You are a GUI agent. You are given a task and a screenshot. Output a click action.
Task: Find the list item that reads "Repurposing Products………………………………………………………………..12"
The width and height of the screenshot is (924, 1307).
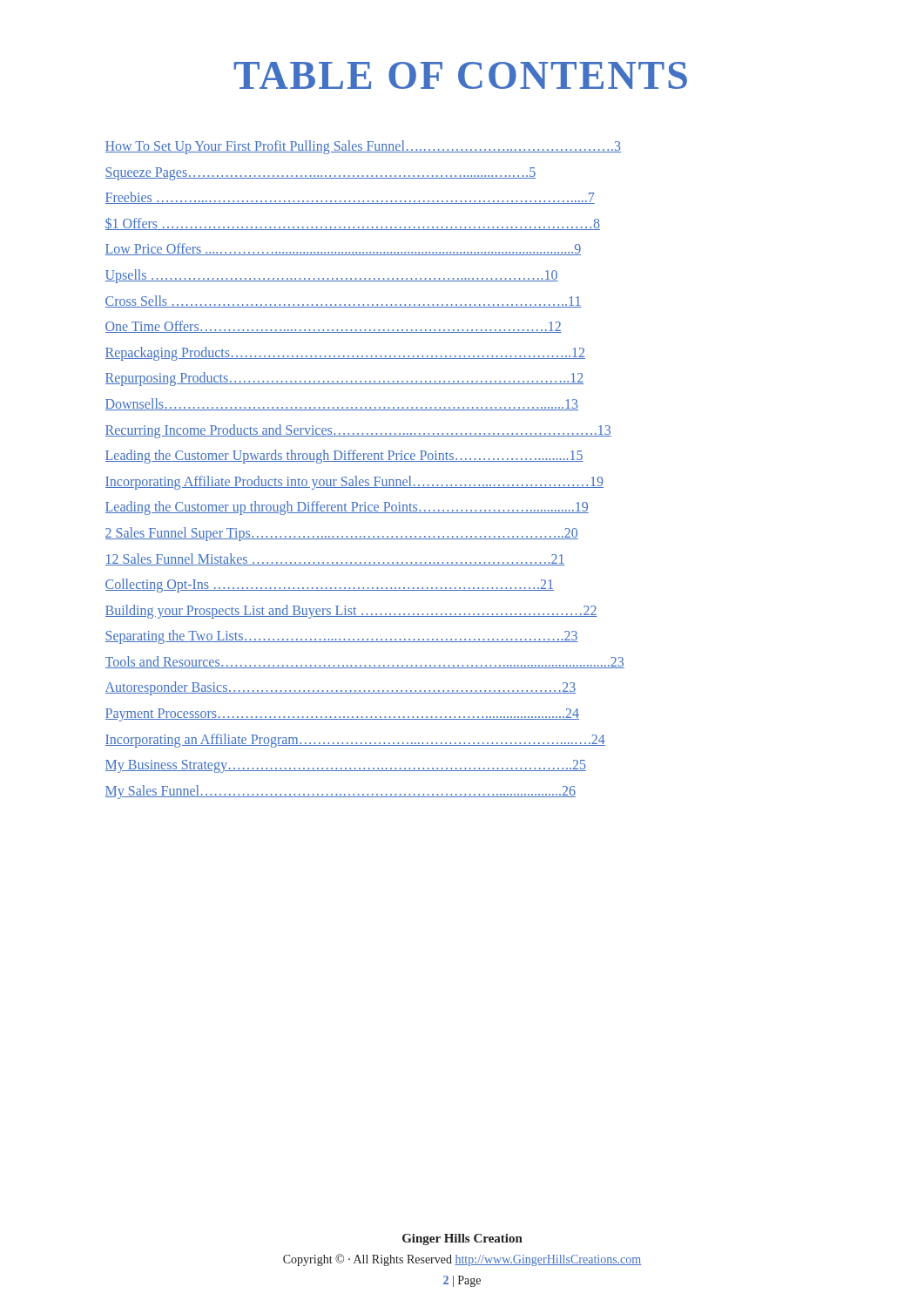pyautogui.click(x=344, y=378)
